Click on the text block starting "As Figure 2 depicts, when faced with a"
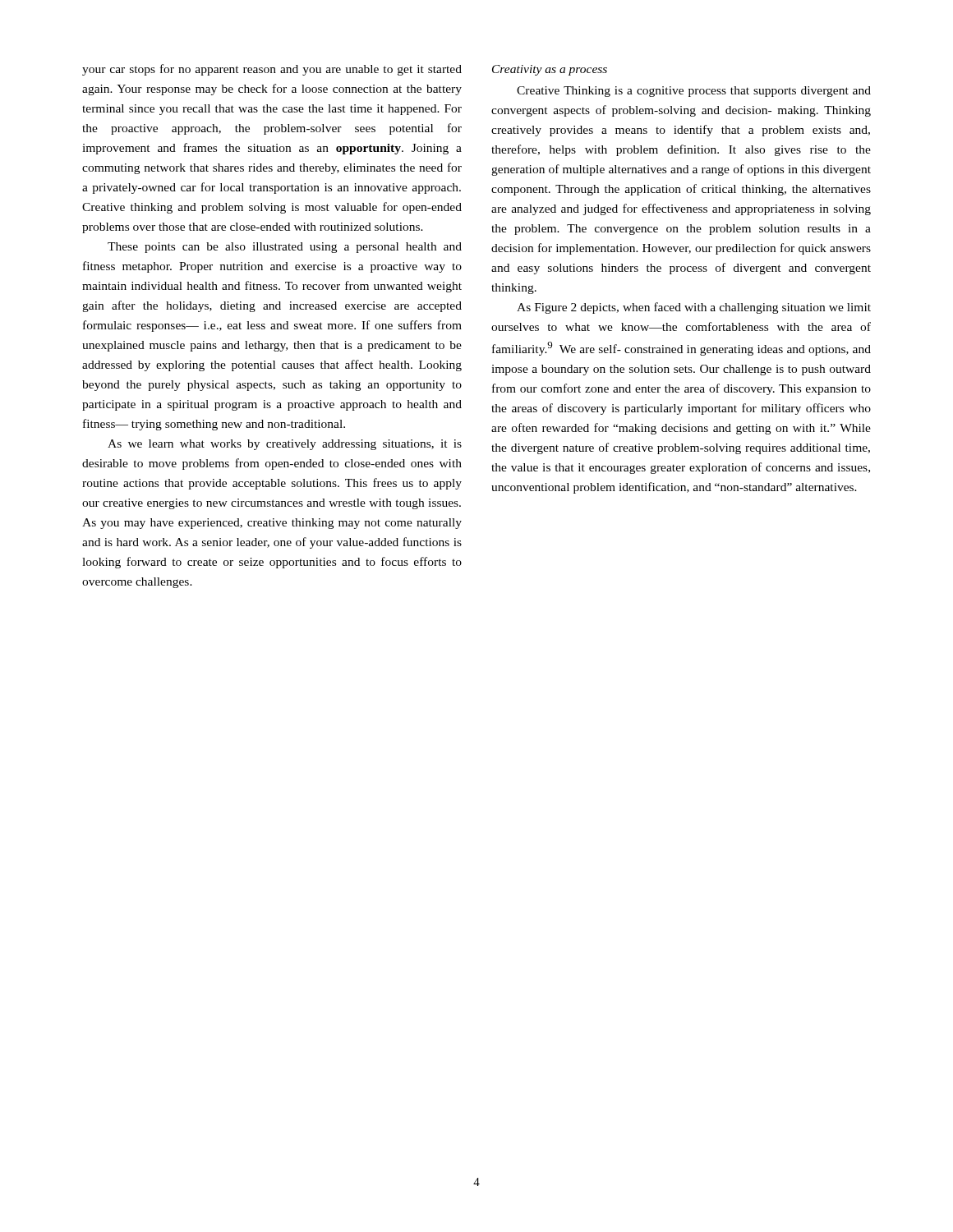This screenshot has height=1232, width=953. click(681, 397)
